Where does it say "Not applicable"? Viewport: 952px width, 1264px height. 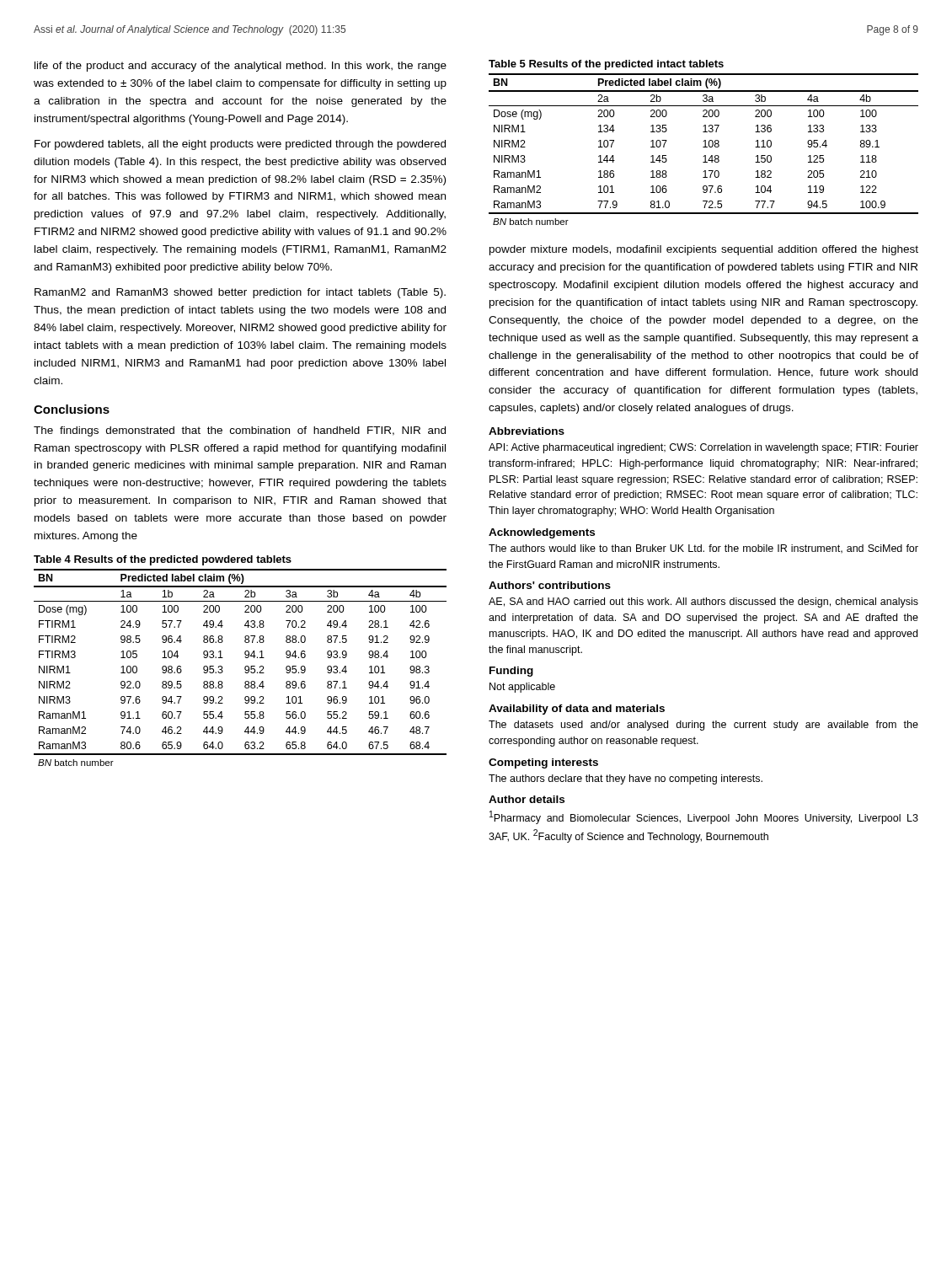pyautogui.click(x=522, y=687)
